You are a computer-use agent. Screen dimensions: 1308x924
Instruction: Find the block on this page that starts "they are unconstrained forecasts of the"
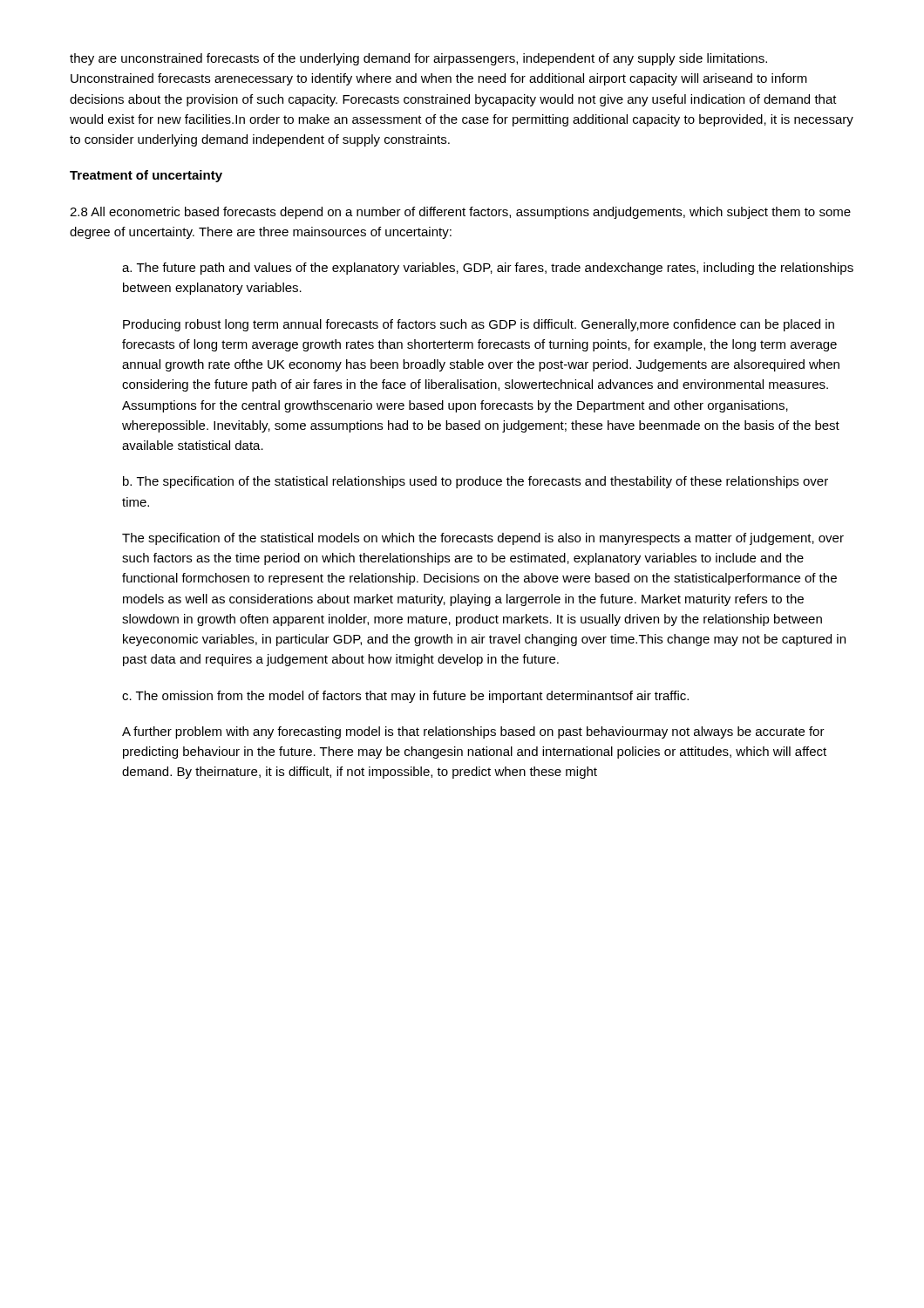tap(461, 99)
